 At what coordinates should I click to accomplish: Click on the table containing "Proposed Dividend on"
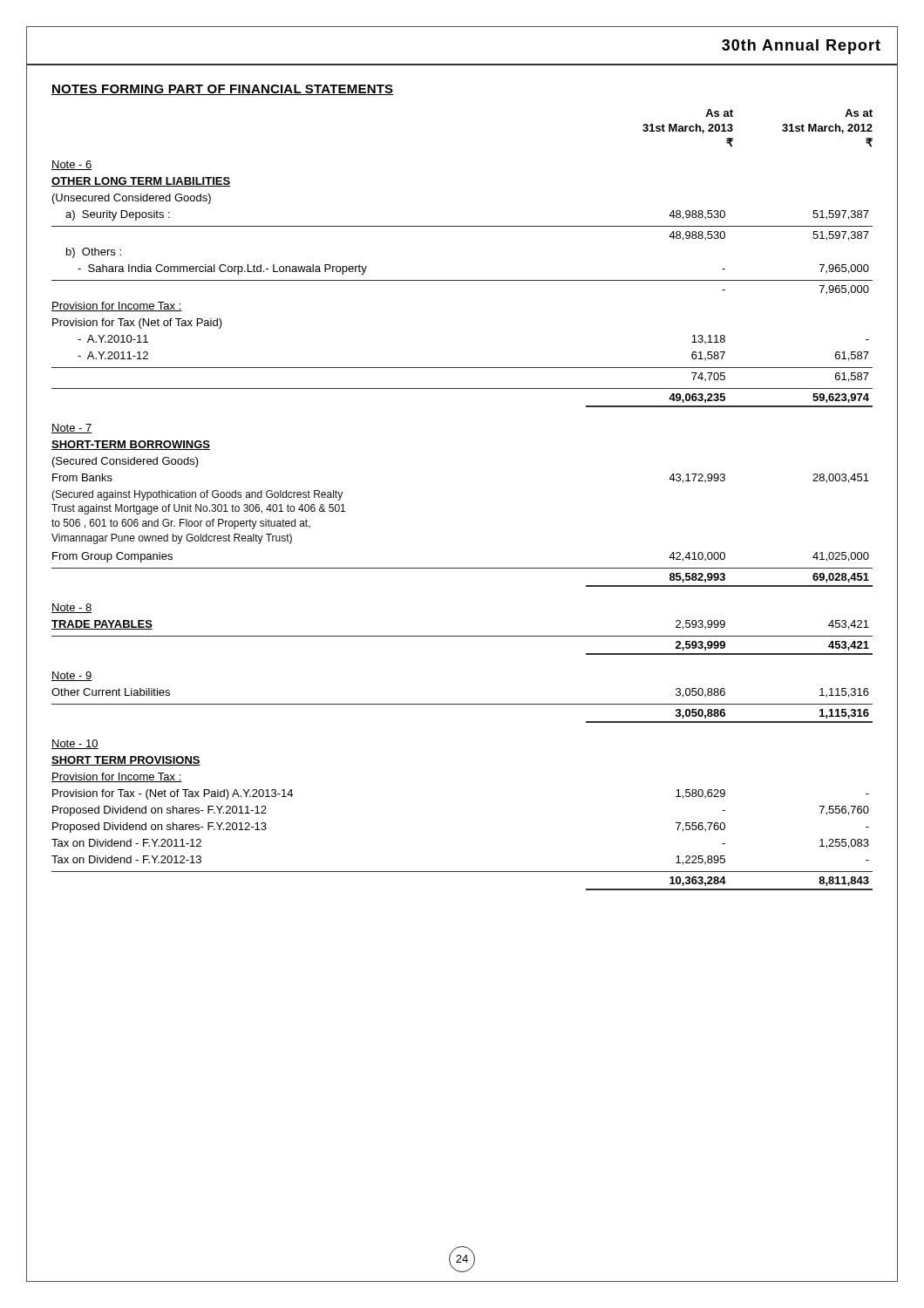pyautogui.click(x=462, y=813)
